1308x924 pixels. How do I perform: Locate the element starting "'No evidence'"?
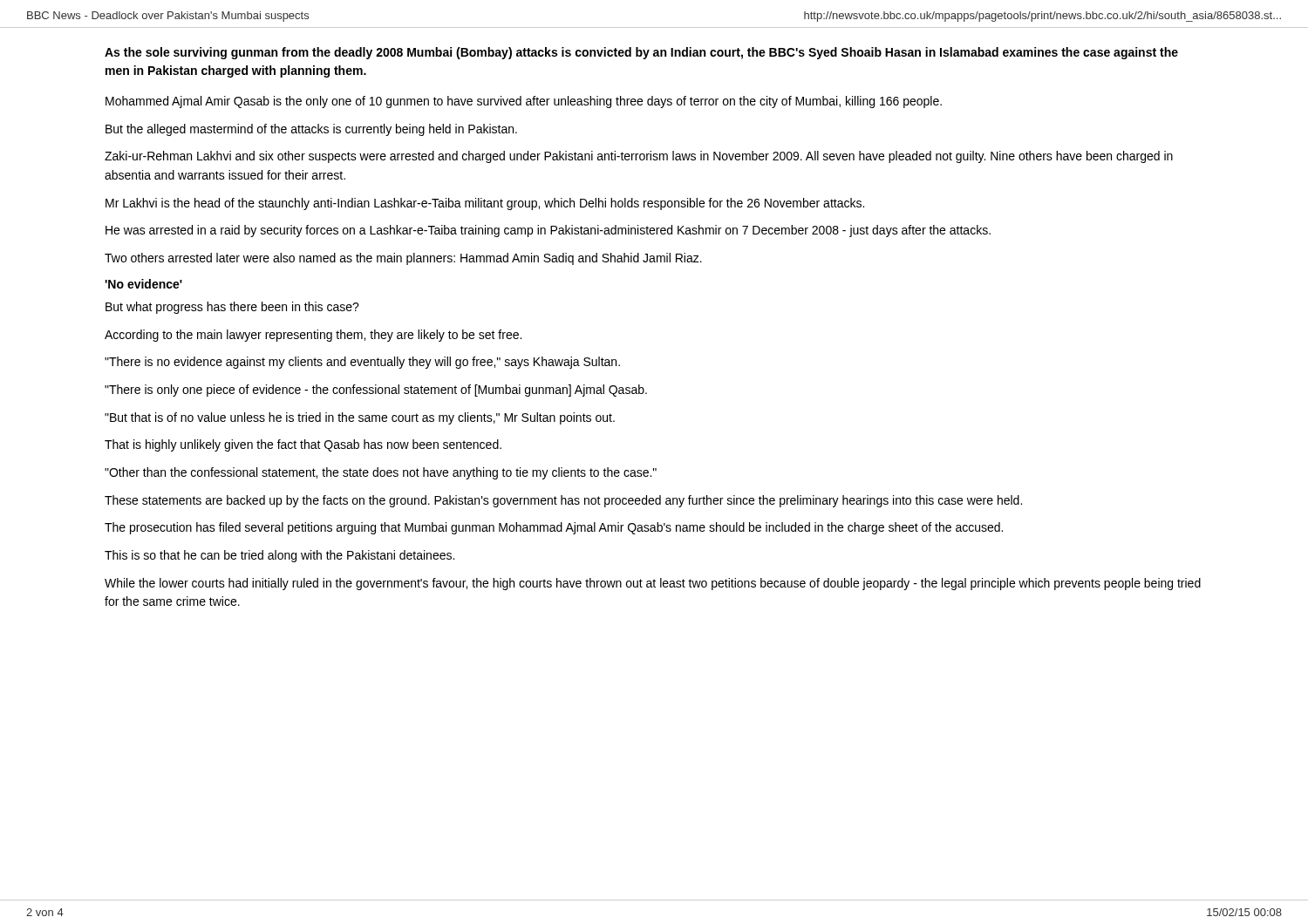pyautogui.click(x=143, y=284)
